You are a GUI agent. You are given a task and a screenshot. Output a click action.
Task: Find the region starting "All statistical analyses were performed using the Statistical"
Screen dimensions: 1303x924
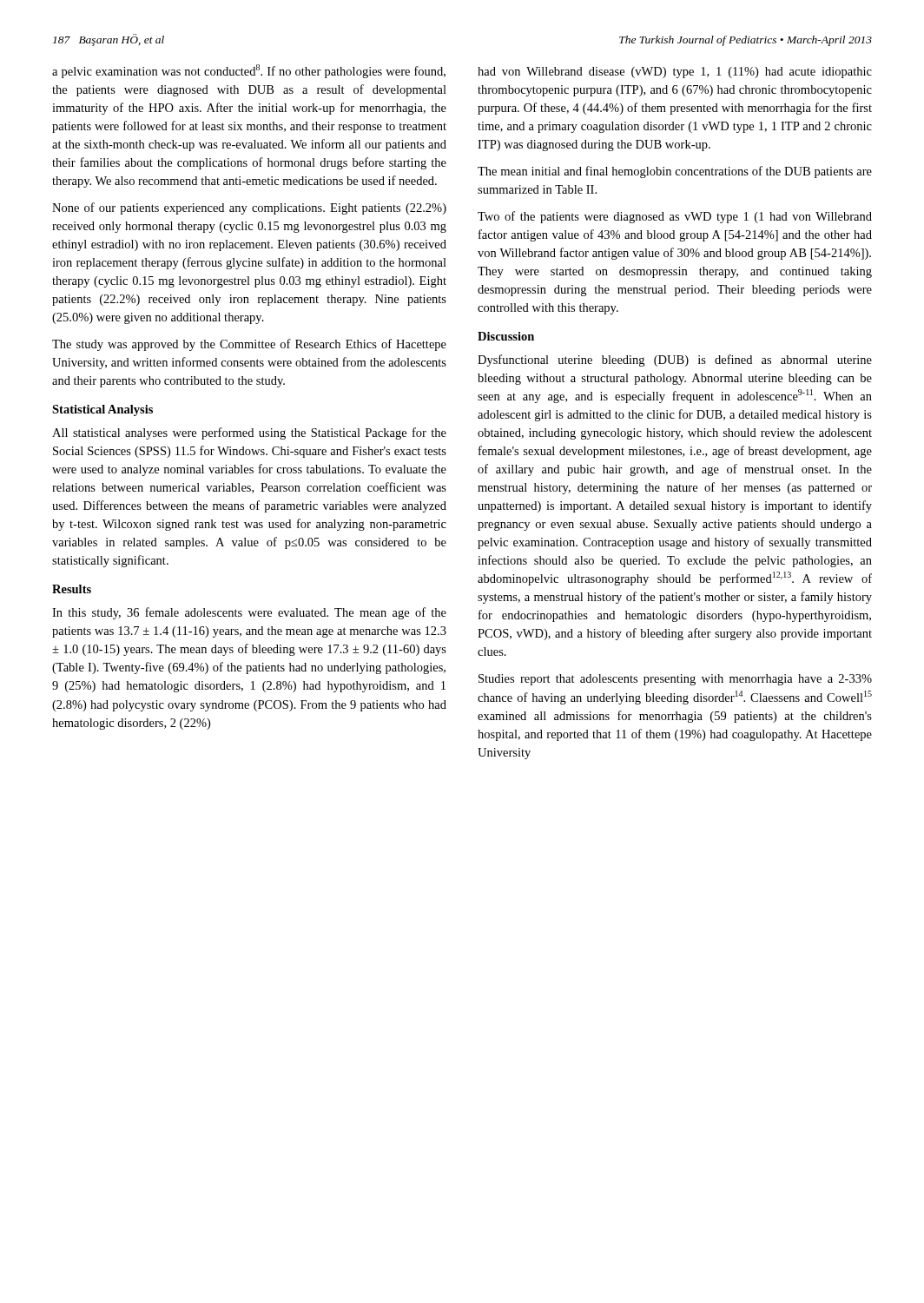(249, 497)
